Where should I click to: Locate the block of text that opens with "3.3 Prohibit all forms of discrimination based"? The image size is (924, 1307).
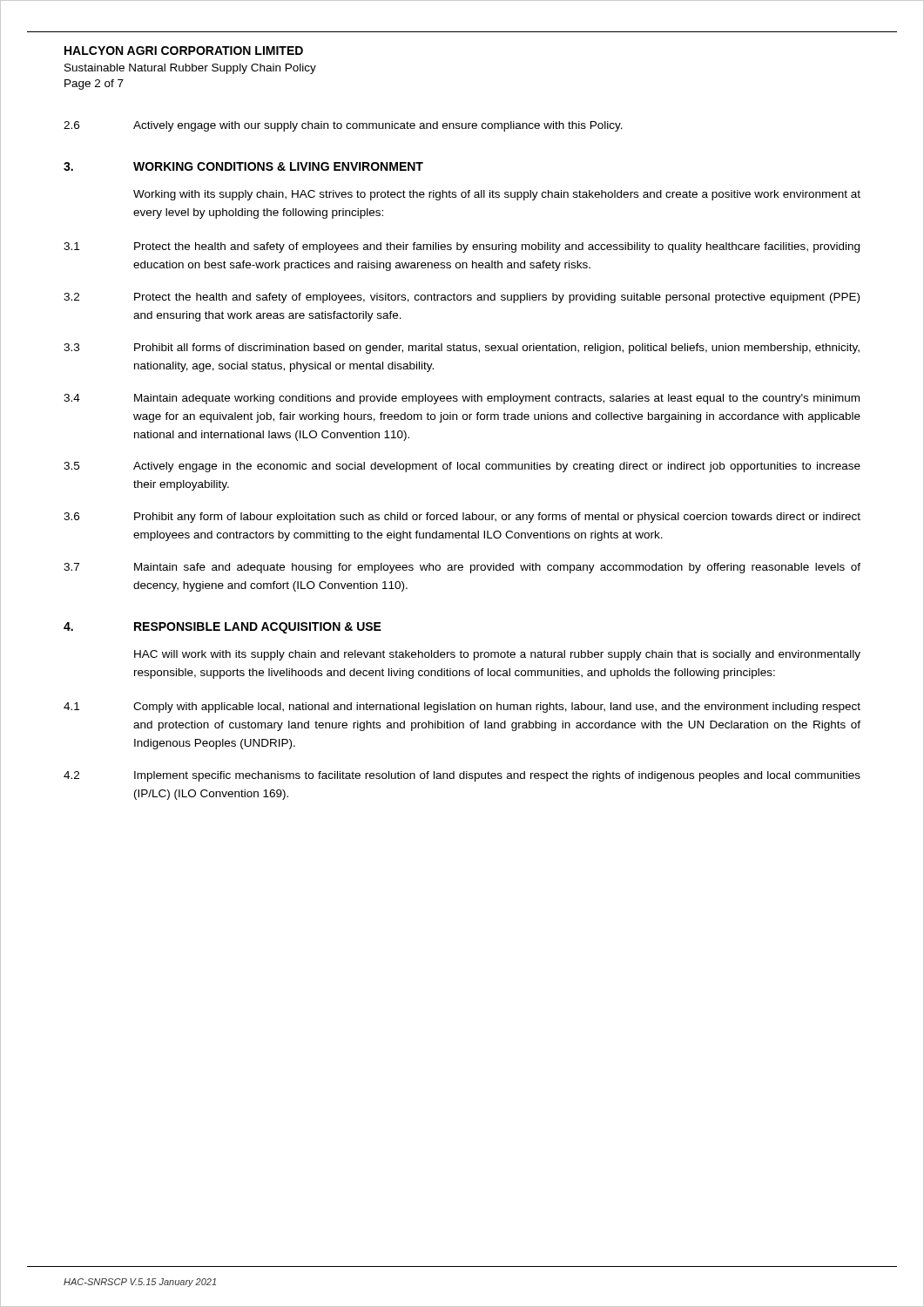tap(462, 357)
